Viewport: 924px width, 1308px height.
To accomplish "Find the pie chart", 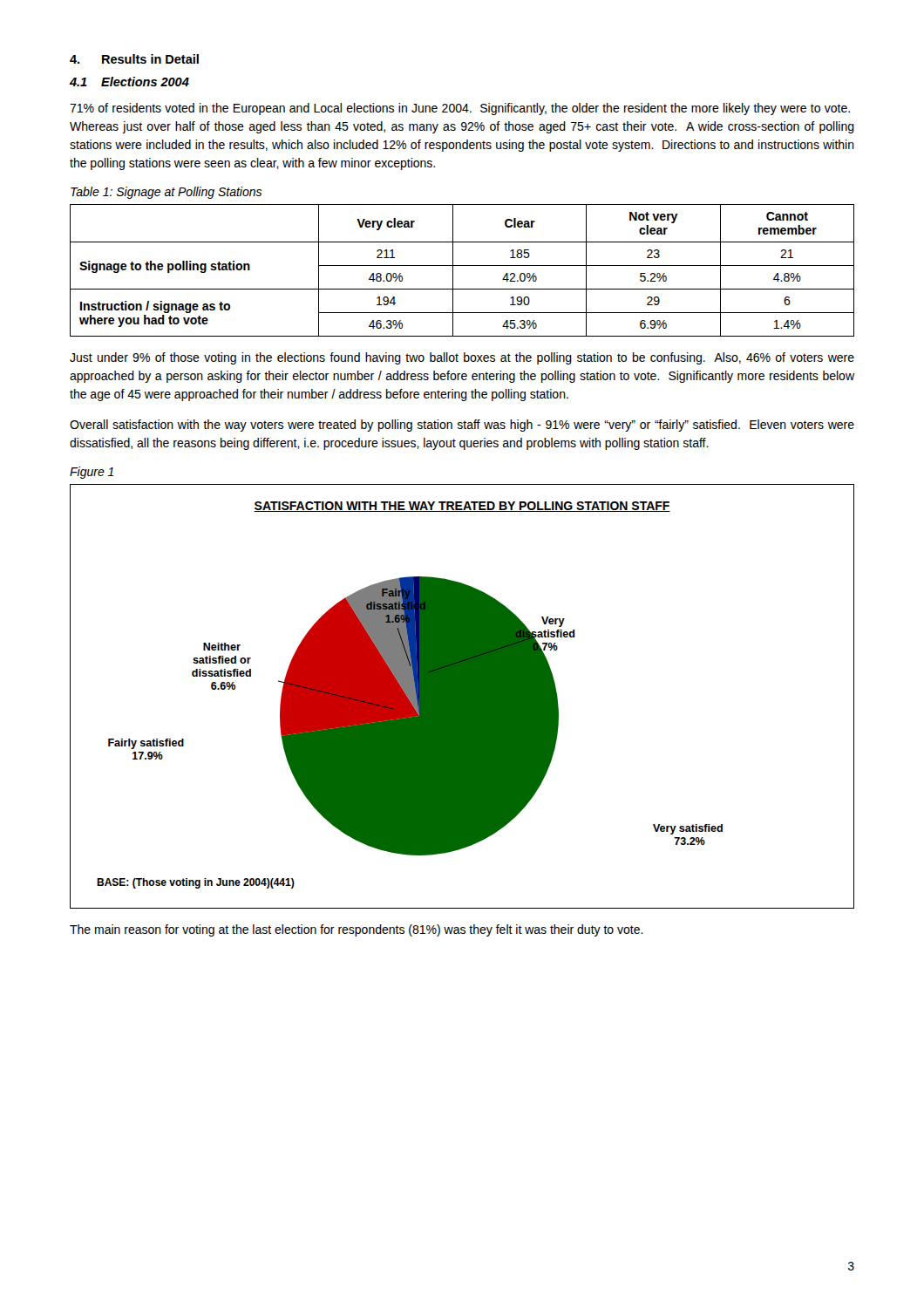I will click(462, 696).
